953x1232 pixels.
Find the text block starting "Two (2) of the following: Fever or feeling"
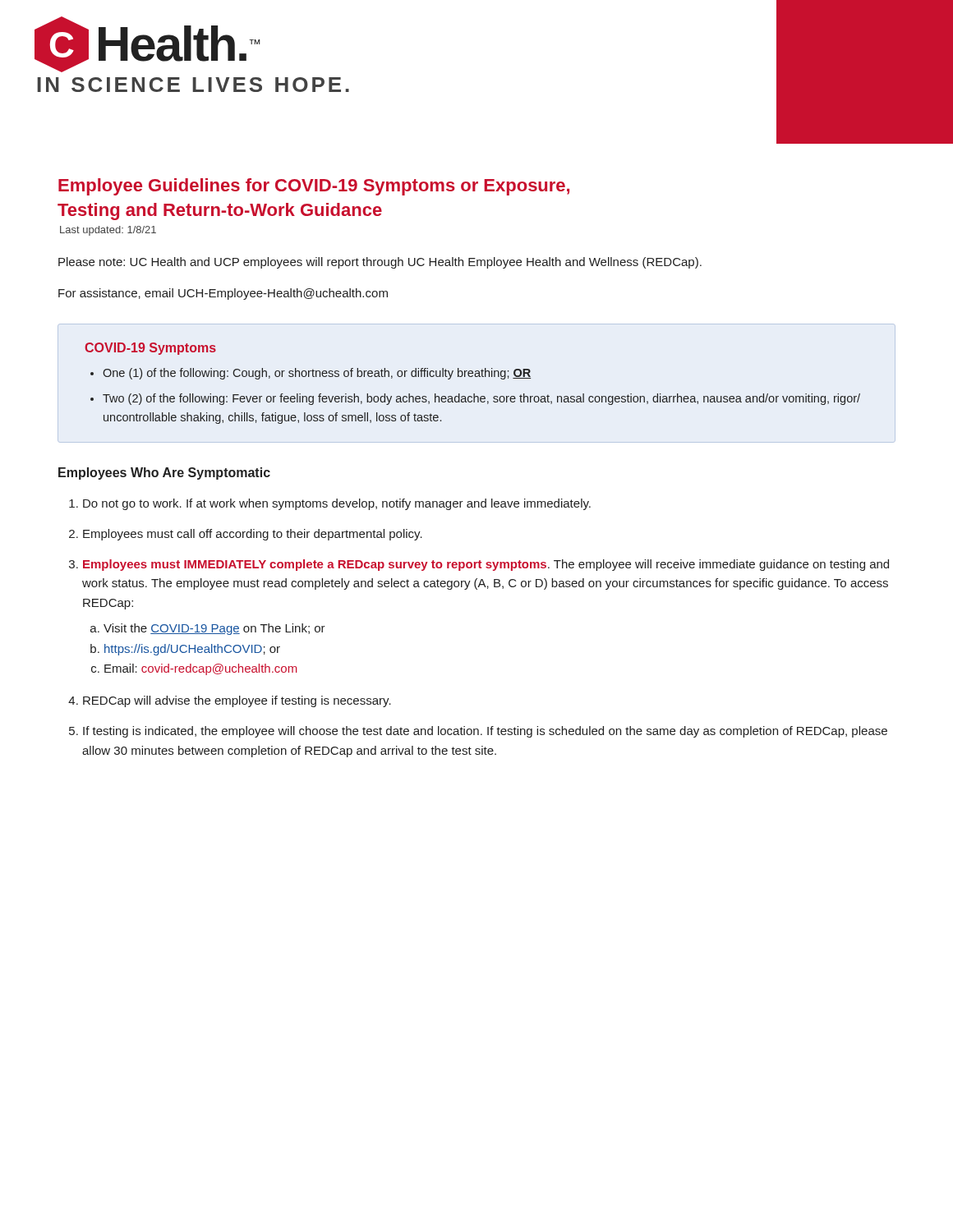(x=482, y=408)
